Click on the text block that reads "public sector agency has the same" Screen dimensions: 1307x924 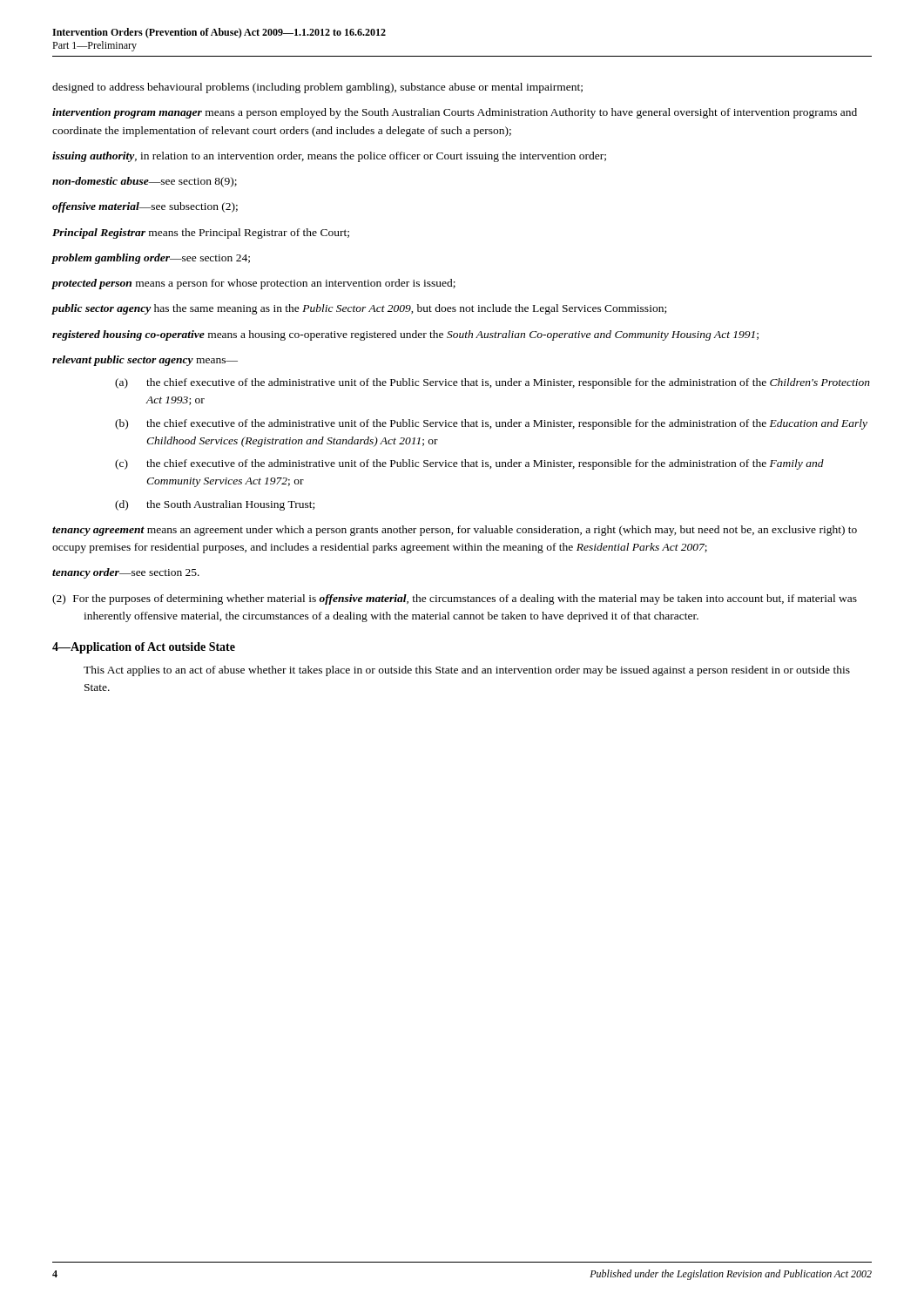[x=360, y=308]
